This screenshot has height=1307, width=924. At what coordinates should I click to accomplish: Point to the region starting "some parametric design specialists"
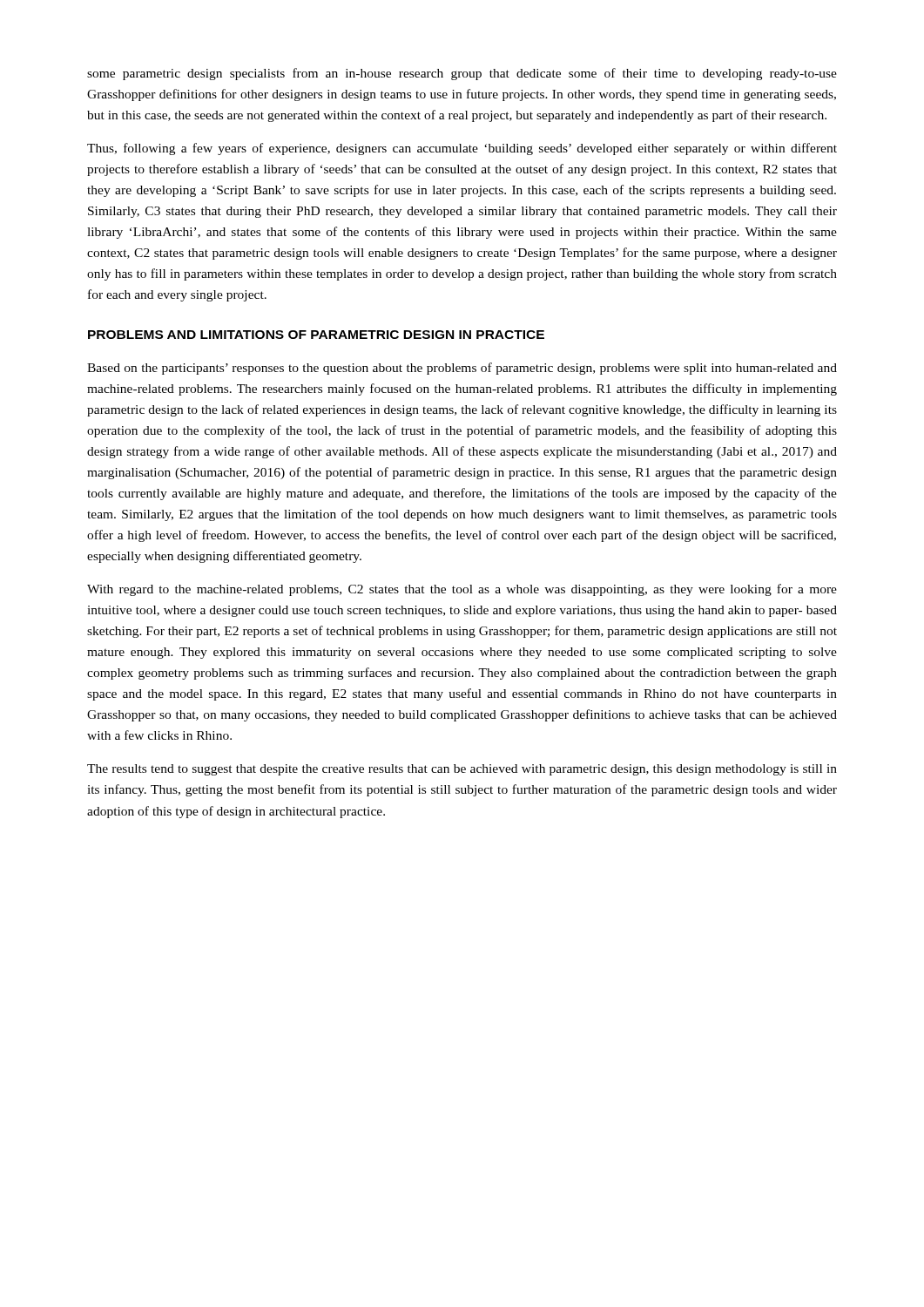462,94
